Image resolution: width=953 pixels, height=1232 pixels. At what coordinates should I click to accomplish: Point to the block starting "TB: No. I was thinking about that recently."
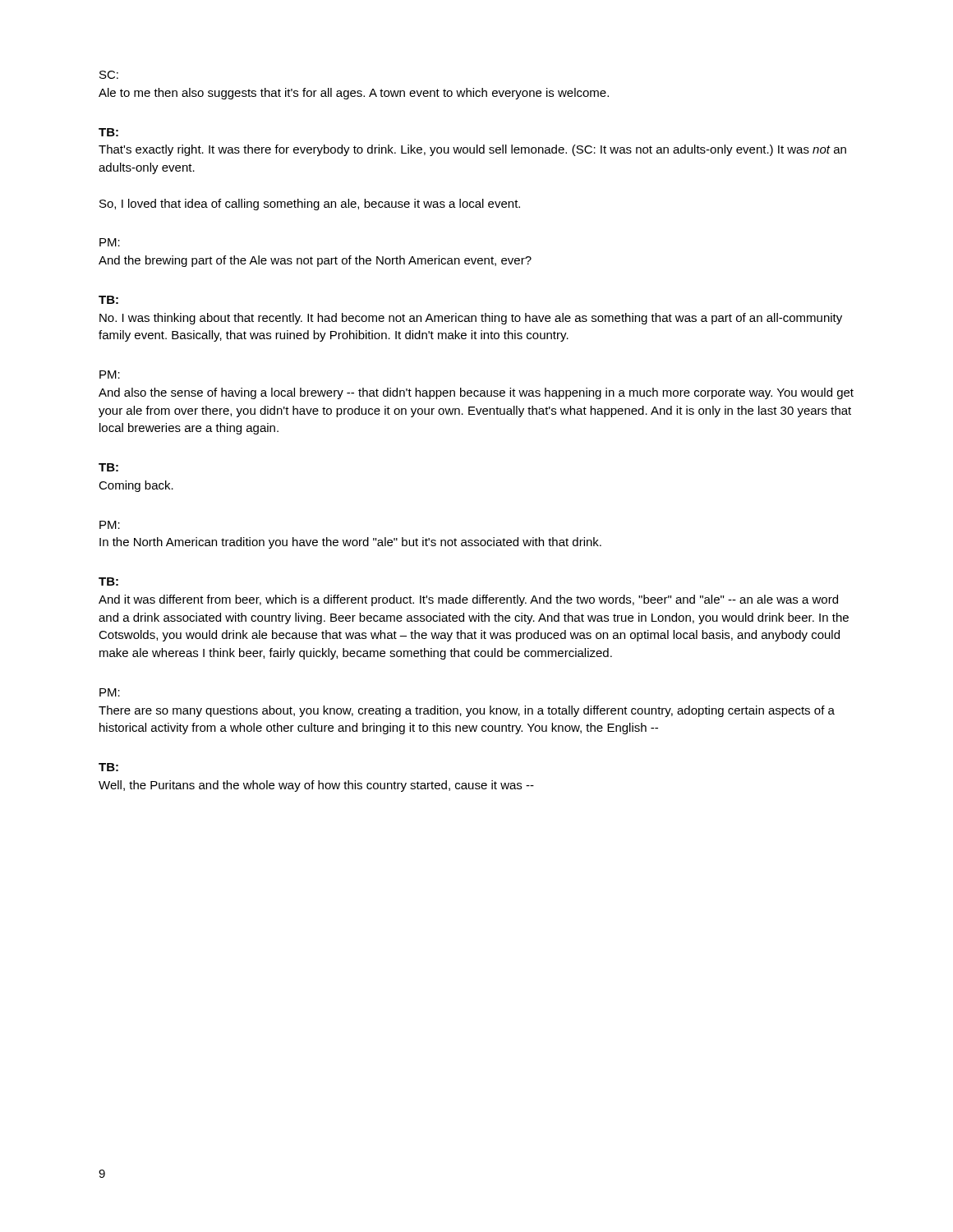470,317
